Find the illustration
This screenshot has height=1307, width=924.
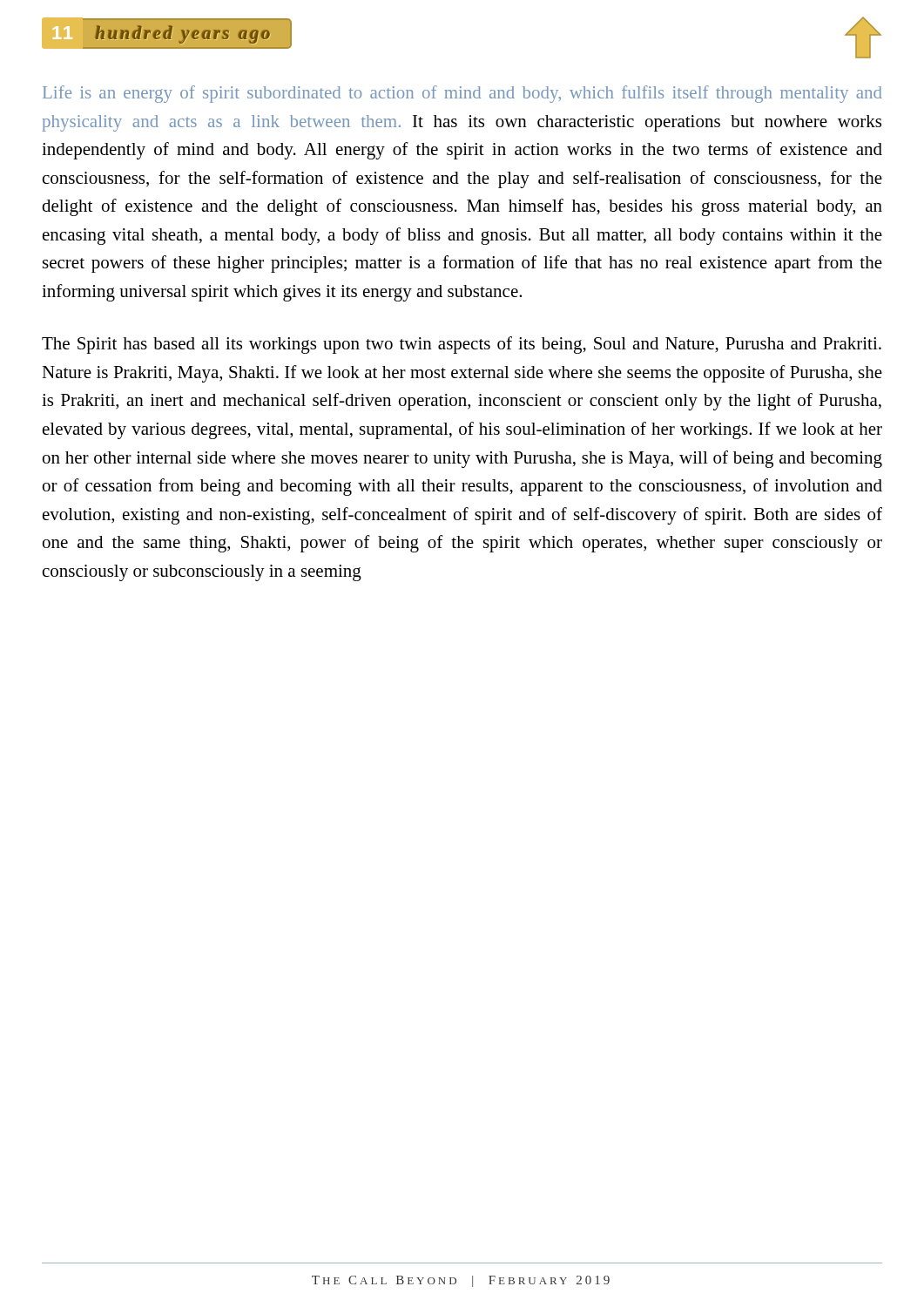click(x=863, y=37)
